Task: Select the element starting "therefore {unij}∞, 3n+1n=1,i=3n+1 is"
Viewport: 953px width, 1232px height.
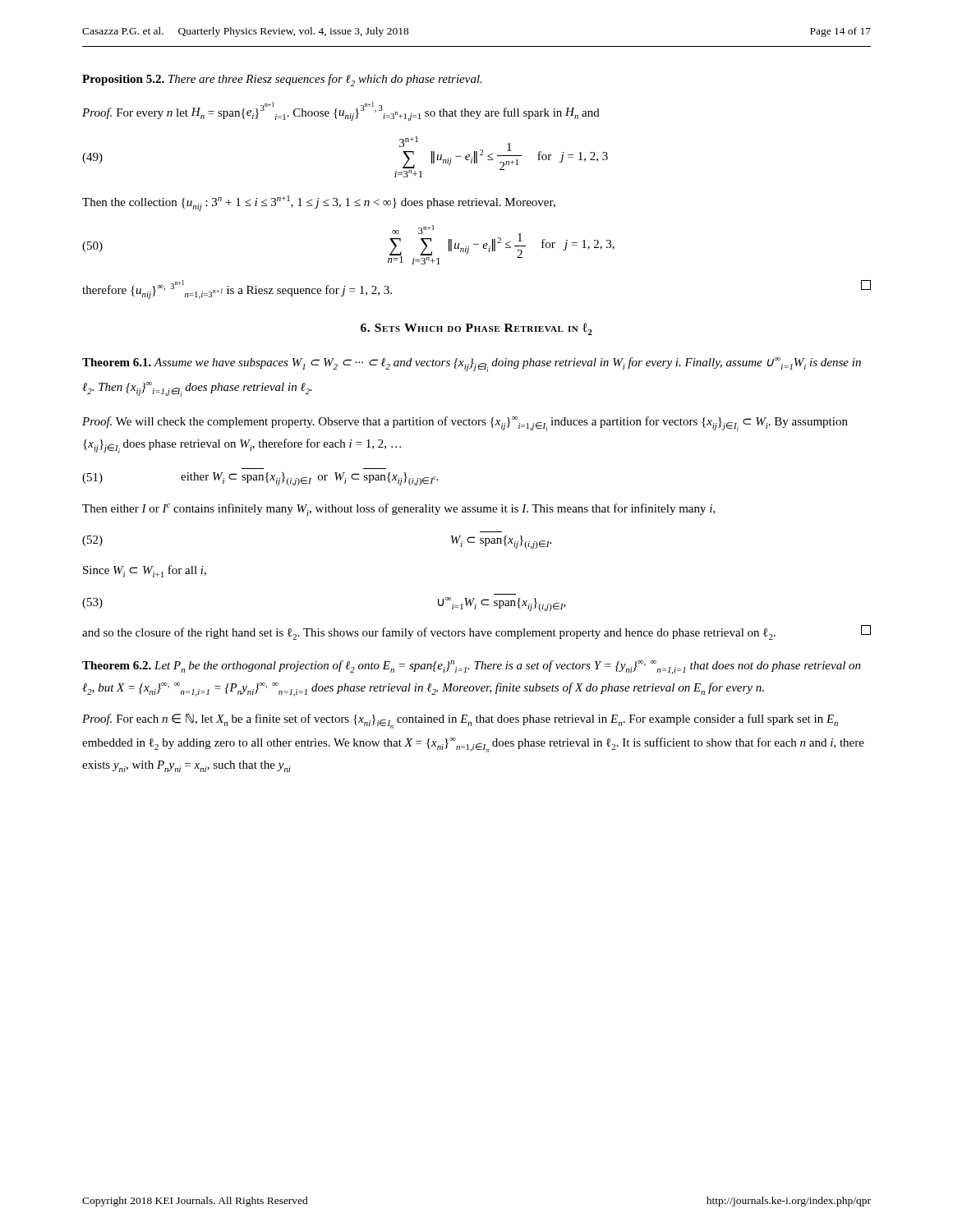Action: click(x=228, y=290)
